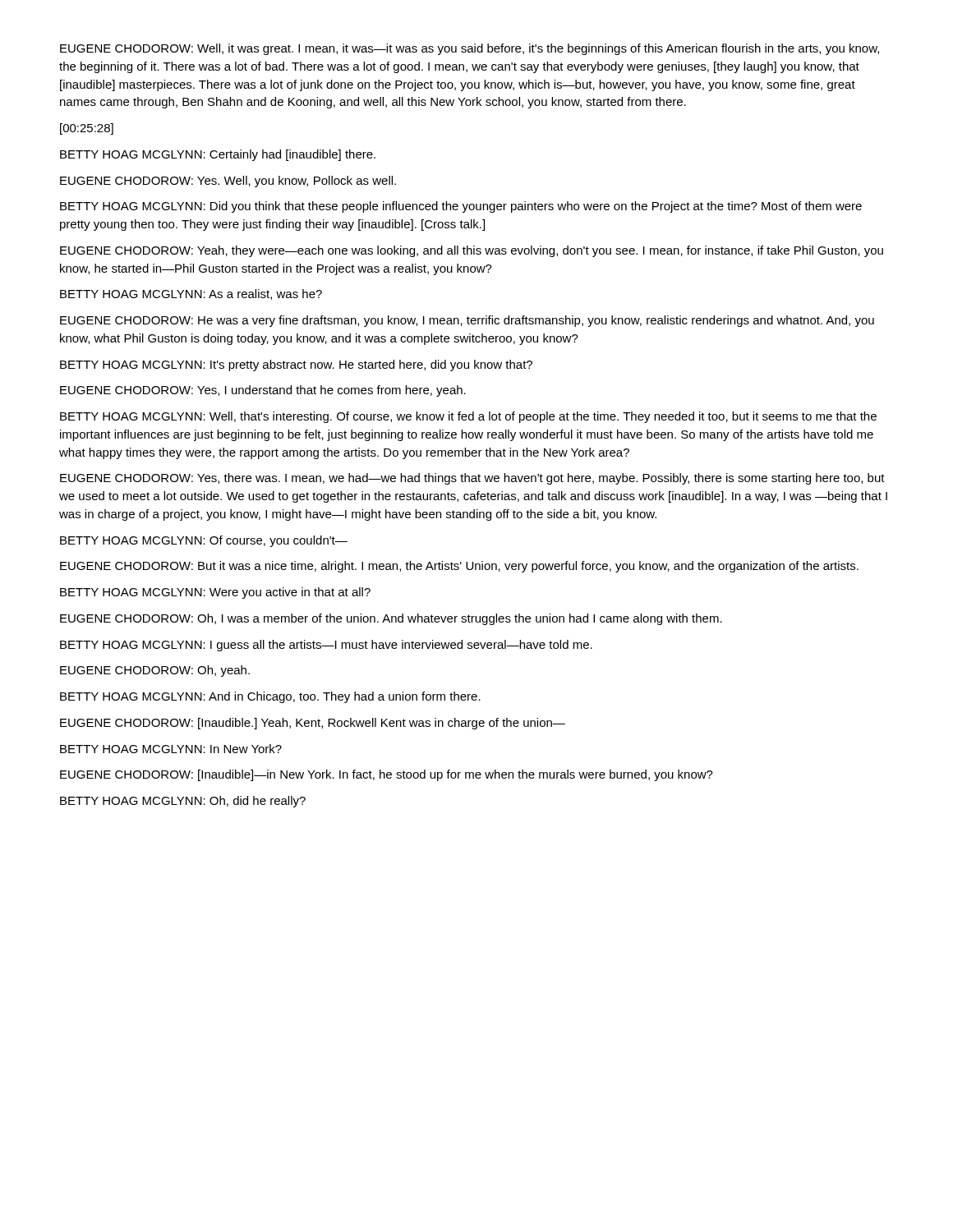Click on the element starting "EUGENE CHODOROW: [Inaudible.] Yeah, Kent,"
The height and width of the screenshot is (1232, 953).
tap(312, 722)
